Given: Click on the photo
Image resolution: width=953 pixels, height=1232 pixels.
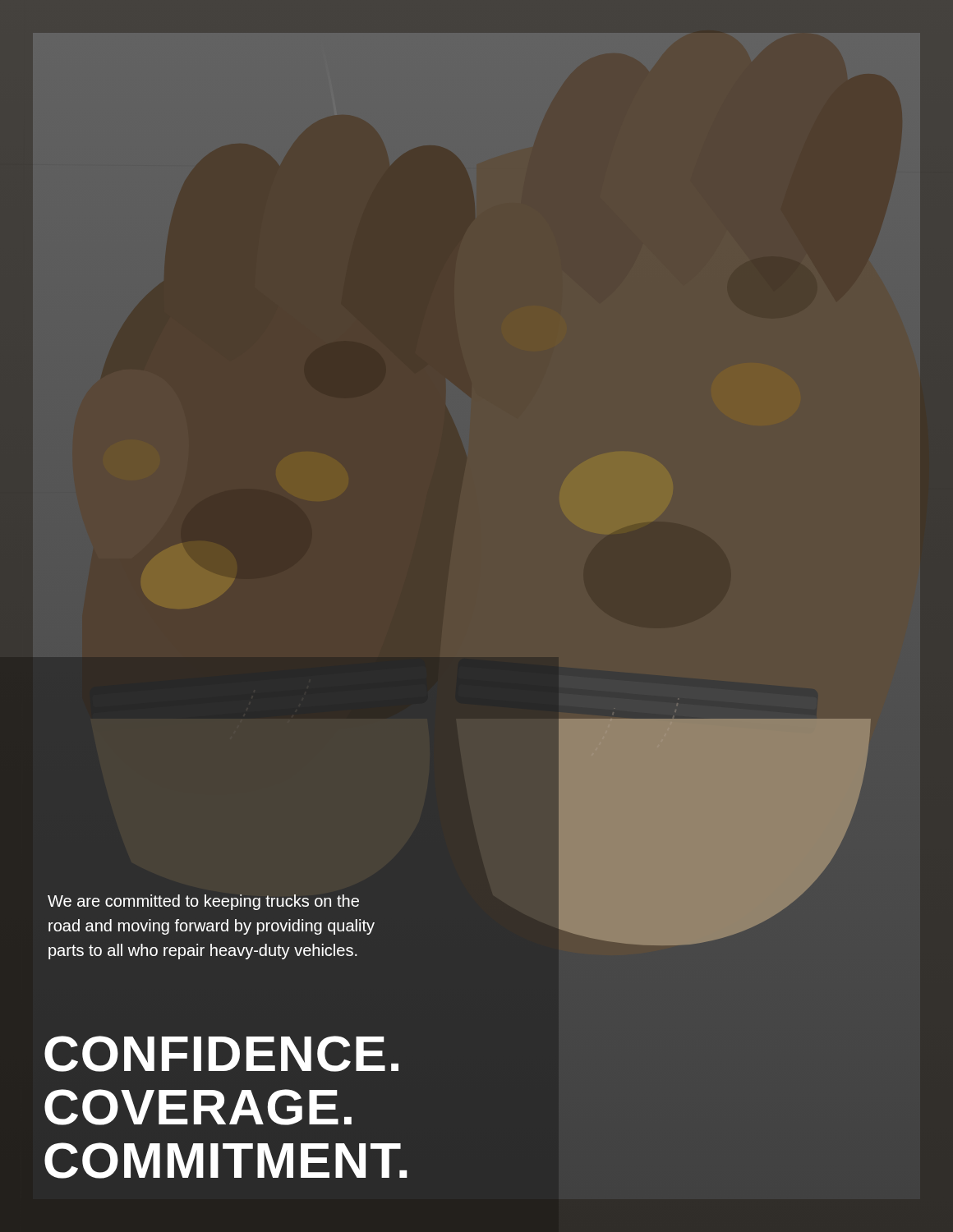Looking at the screenshot, I should [x=476, y=616].
